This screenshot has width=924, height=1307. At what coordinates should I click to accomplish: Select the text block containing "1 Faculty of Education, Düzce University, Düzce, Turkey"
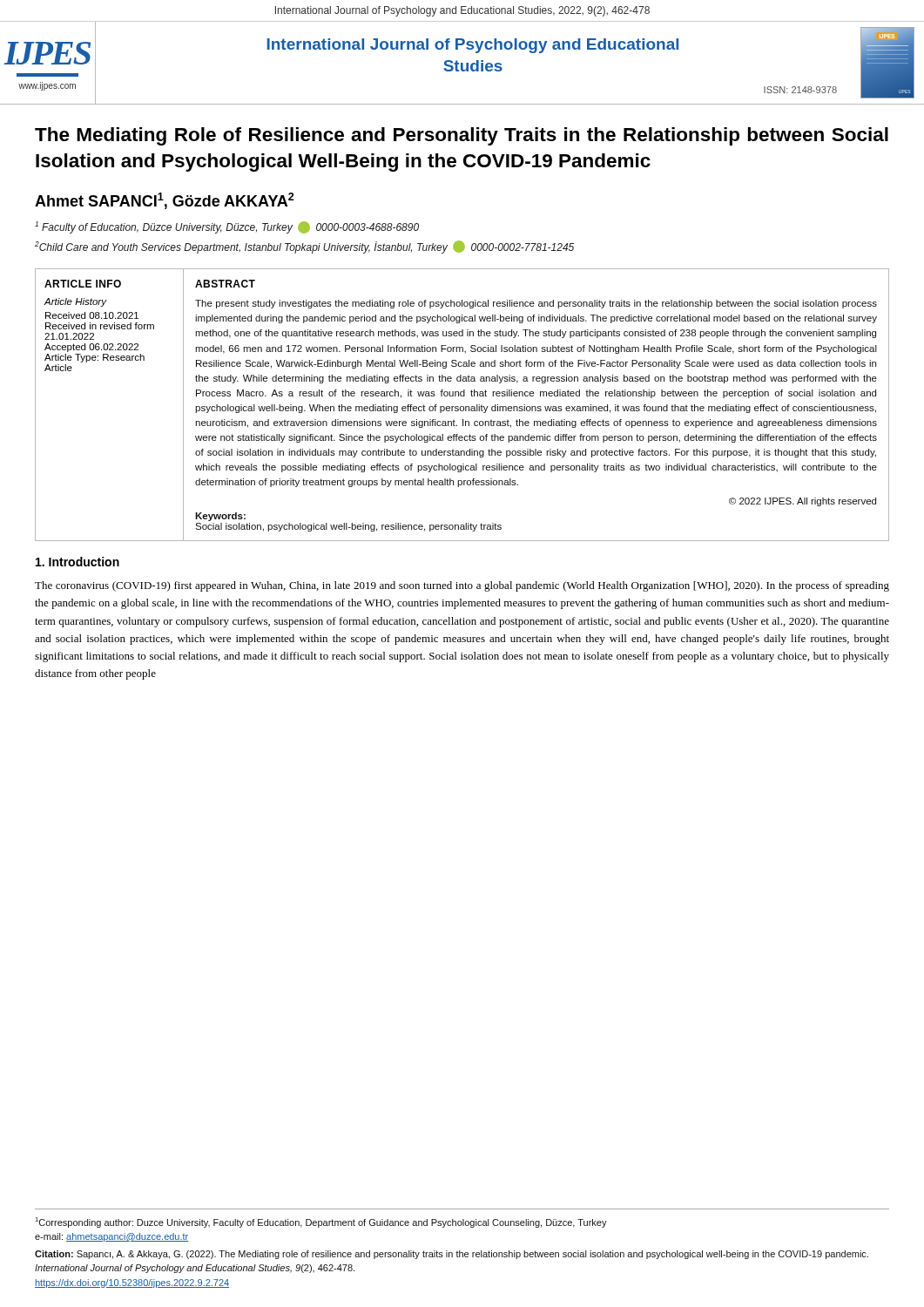coord(227,226)
